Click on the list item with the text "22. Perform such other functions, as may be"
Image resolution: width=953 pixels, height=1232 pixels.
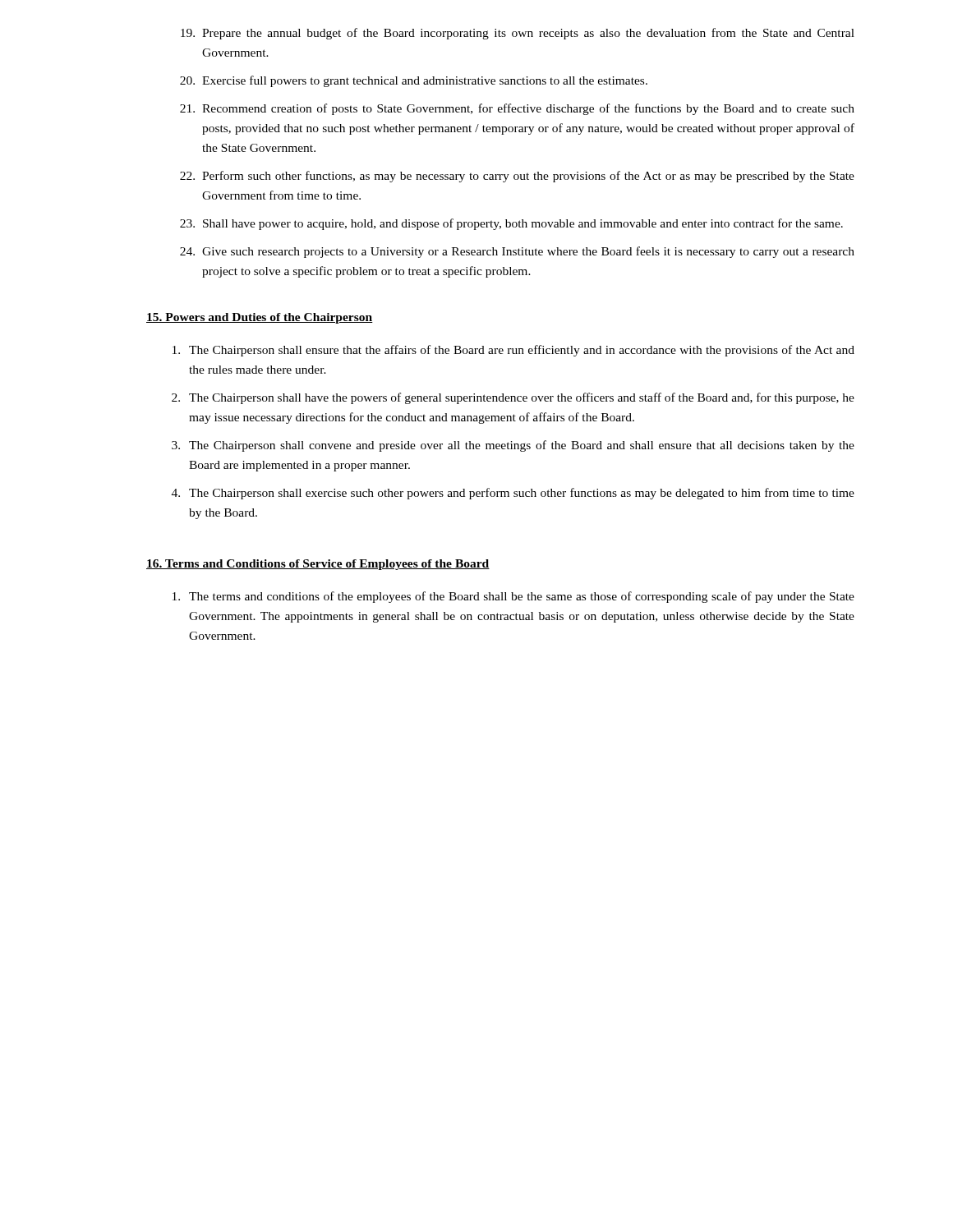(500, 186)
